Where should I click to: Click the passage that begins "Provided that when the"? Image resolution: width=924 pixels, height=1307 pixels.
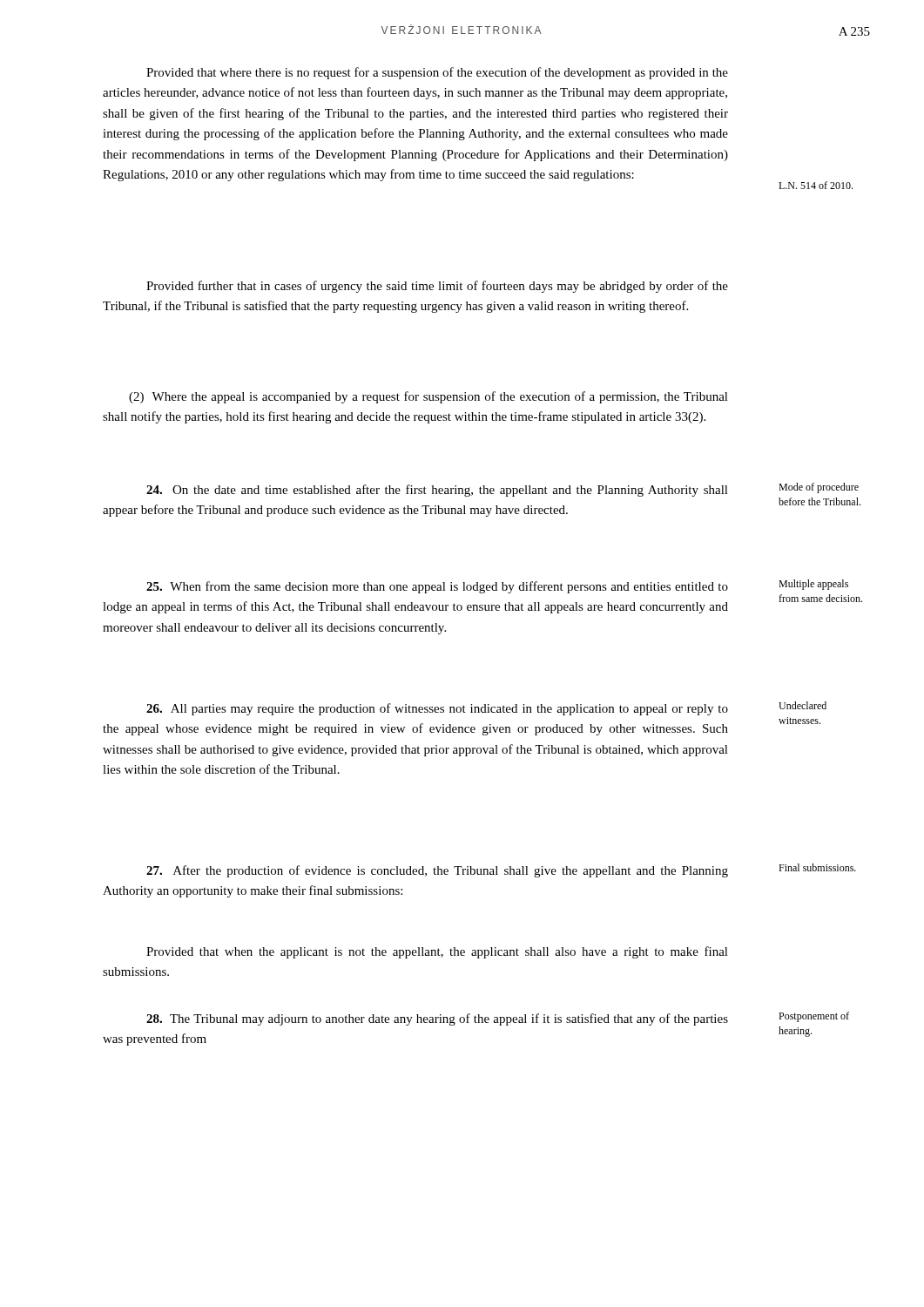tap(415, 962)
